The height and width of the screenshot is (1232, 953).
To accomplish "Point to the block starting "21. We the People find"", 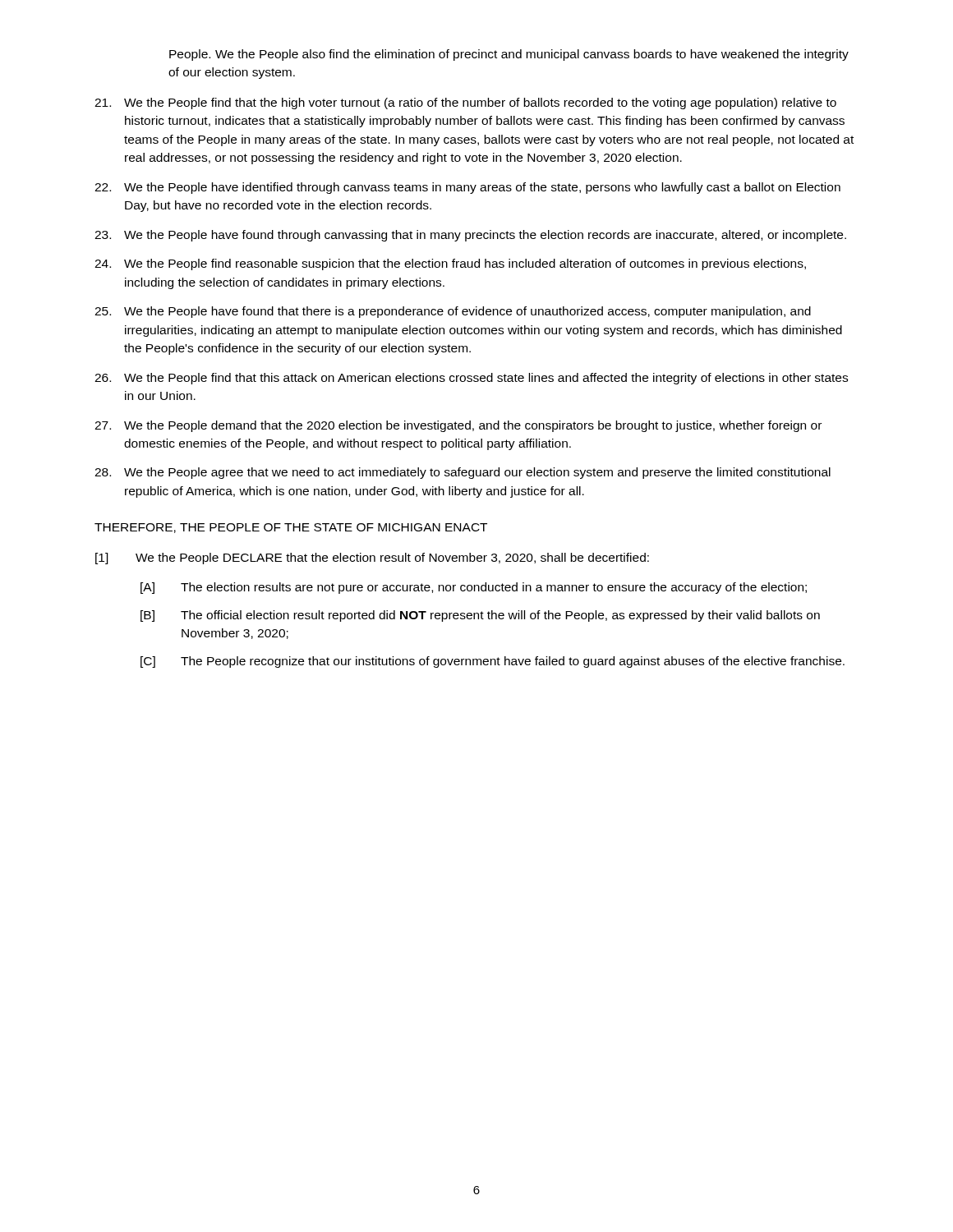I will (x=476, y=131).
